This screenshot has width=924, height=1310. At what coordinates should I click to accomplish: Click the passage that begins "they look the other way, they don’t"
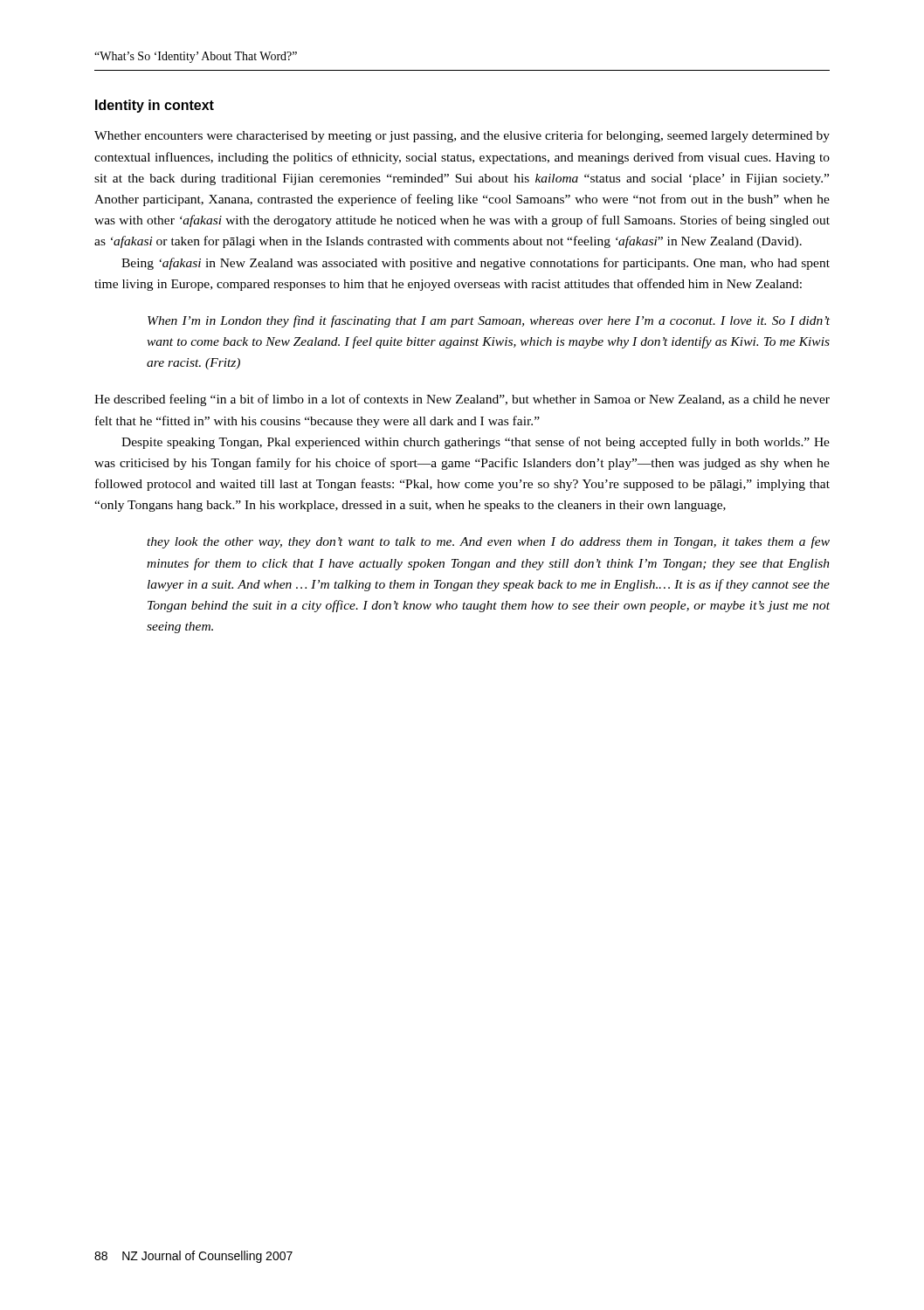pyautogui.click(x=488, y=584)
